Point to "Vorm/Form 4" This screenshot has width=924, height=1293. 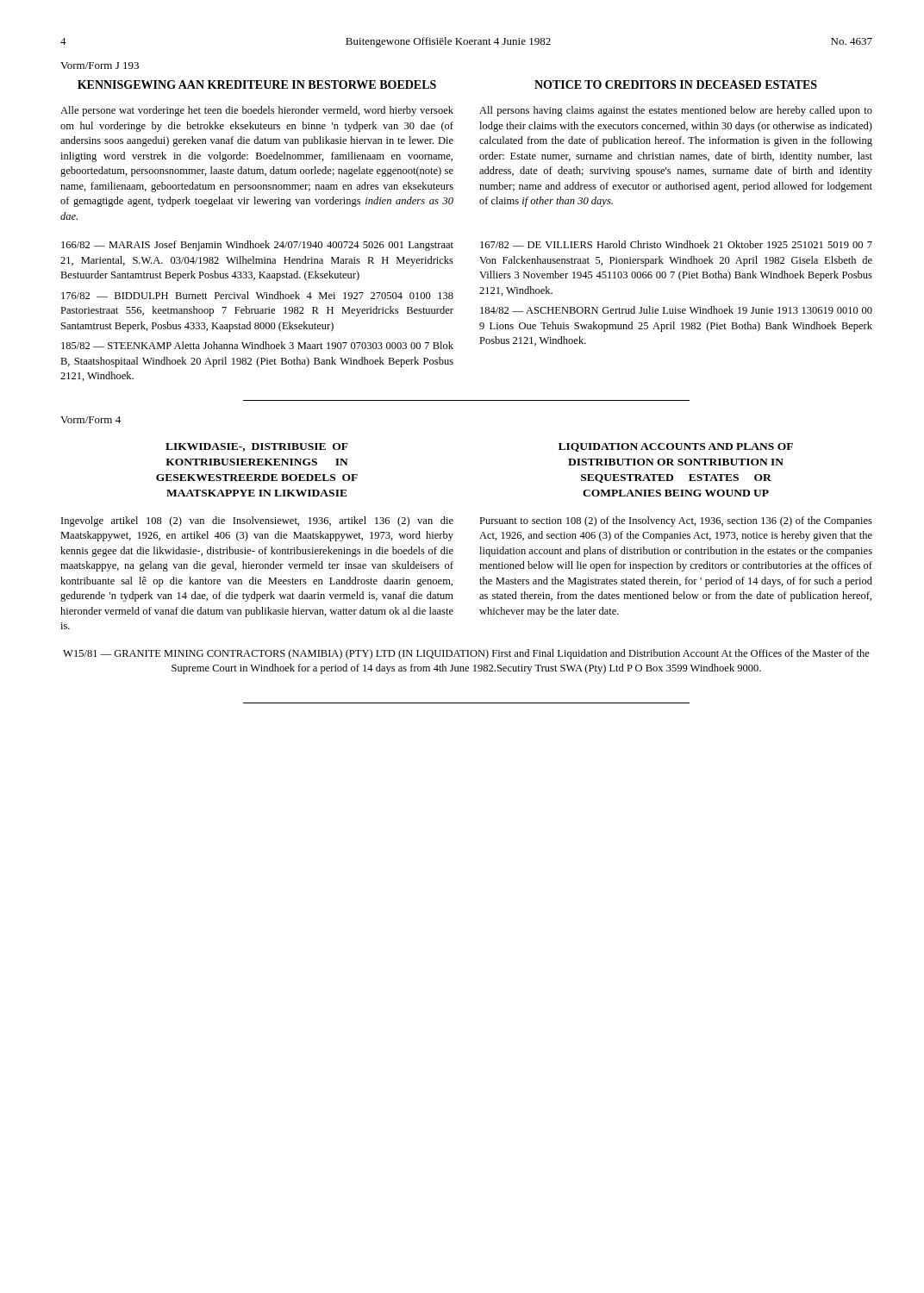pos(91,419)
